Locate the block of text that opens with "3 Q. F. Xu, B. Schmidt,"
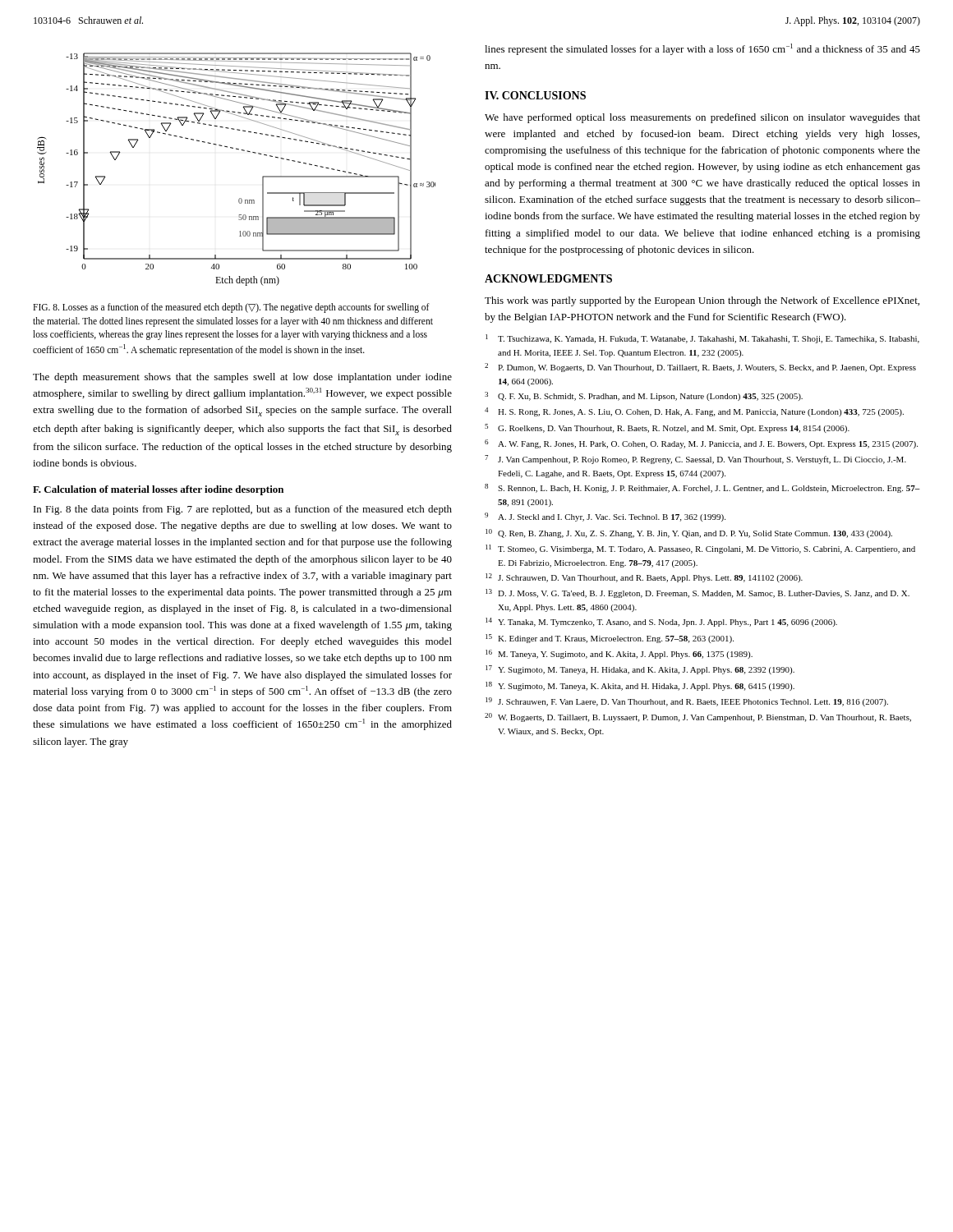The width and height of the screenshot is (953, 1232). tap(702, 397)
